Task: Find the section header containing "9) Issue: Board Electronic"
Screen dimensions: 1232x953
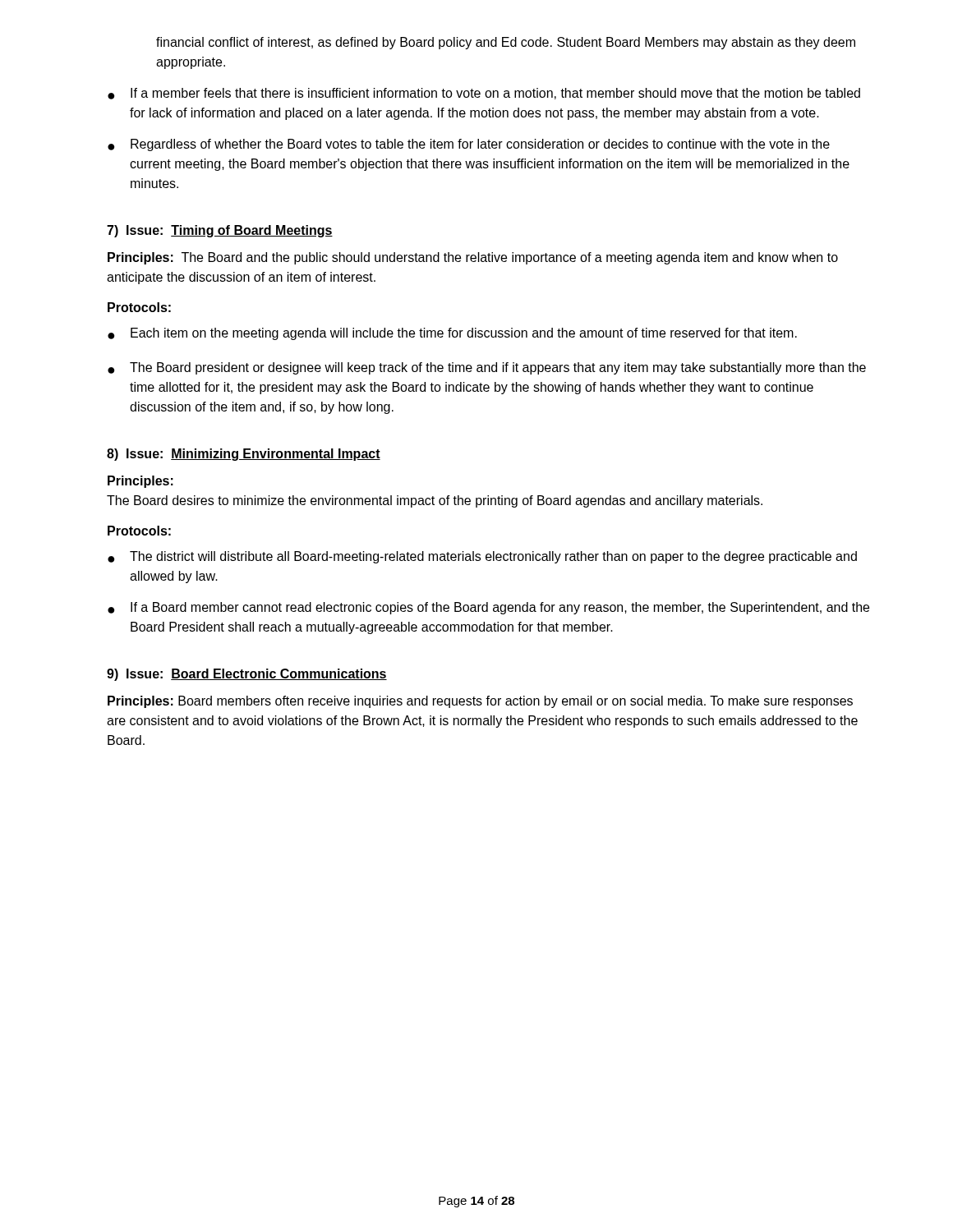Action: click(247, 674)
